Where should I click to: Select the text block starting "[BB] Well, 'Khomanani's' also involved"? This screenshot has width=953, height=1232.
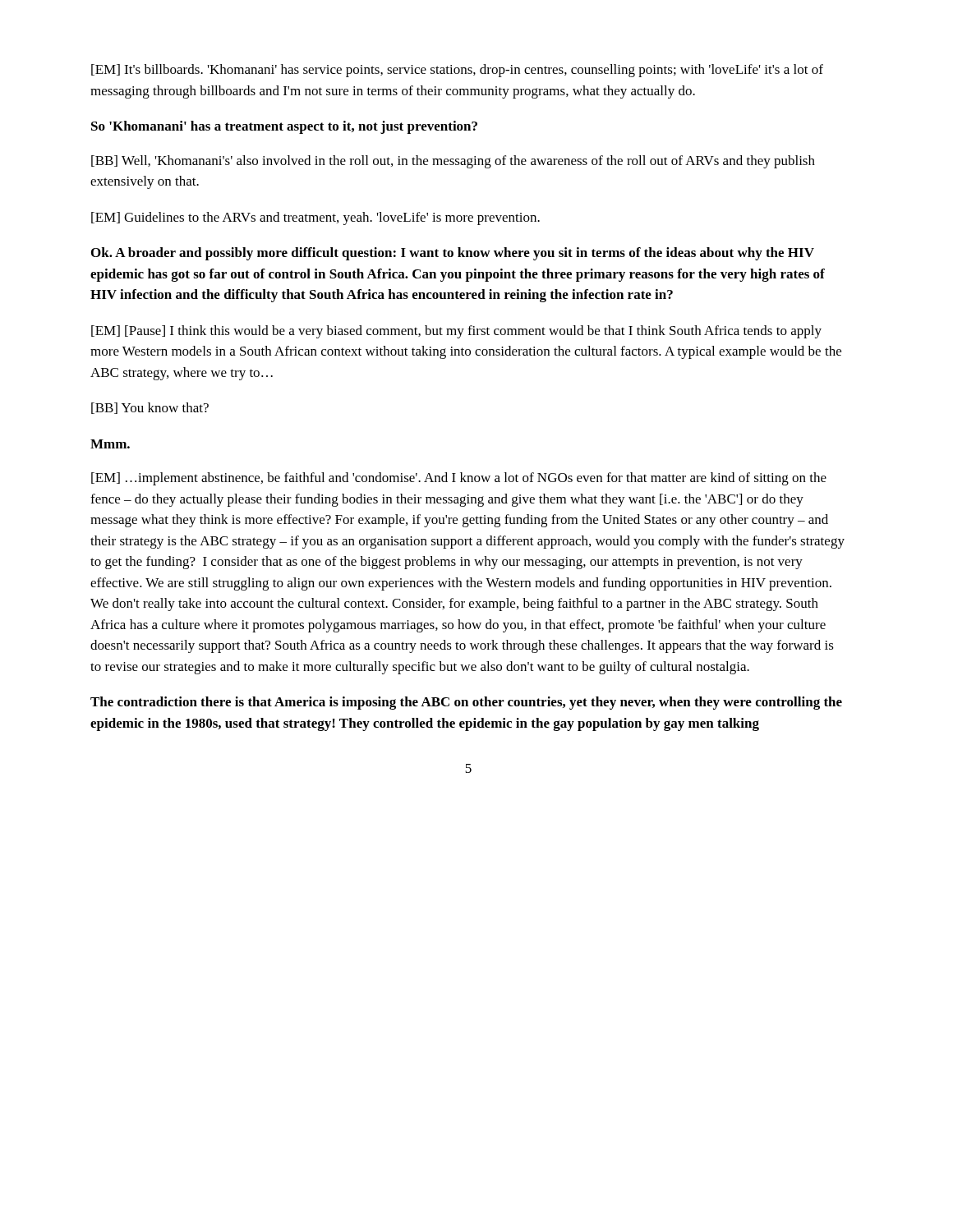453,171
